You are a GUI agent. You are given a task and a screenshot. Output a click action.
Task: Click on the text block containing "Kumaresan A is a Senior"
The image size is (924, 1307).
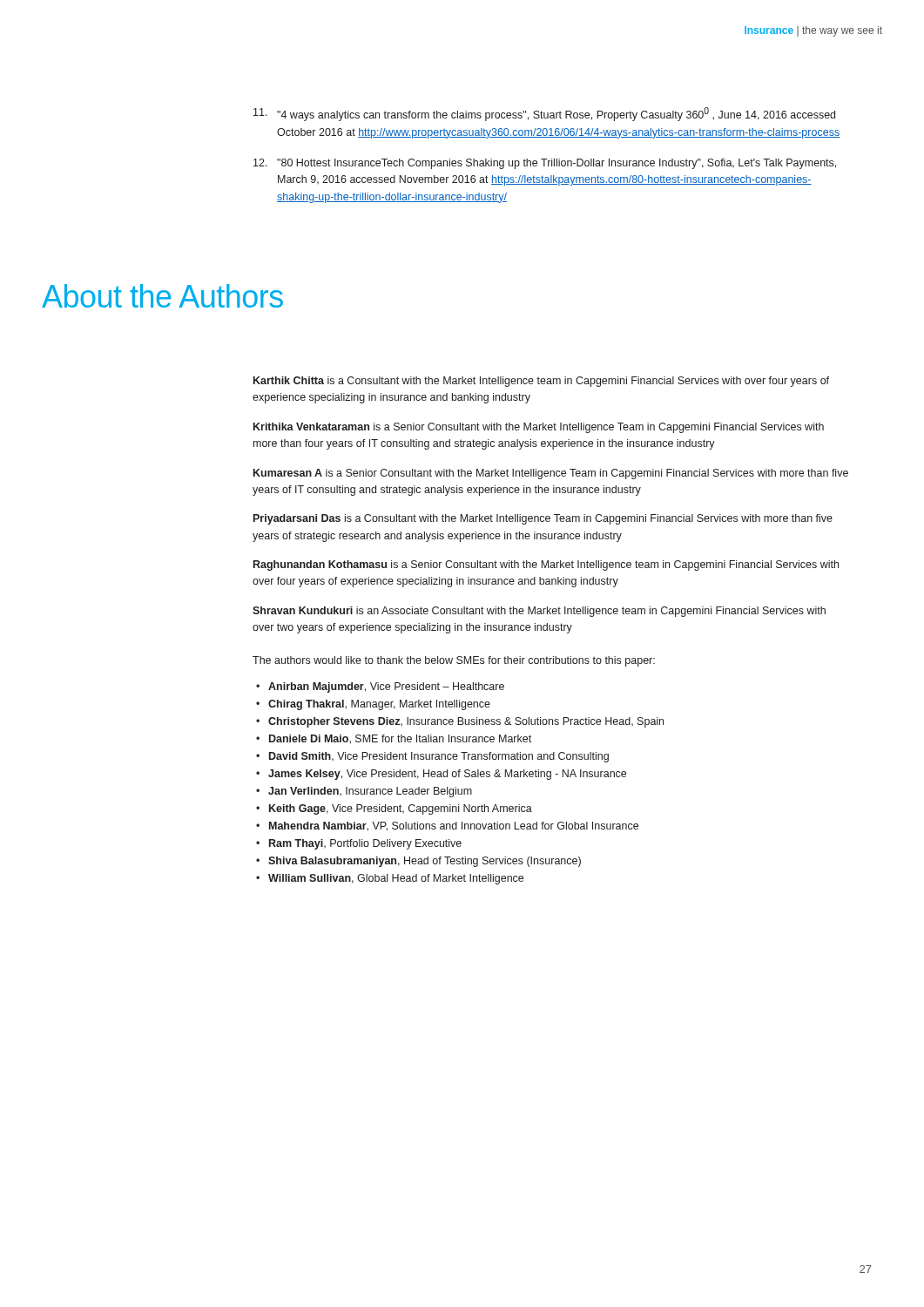pos(551,481)
